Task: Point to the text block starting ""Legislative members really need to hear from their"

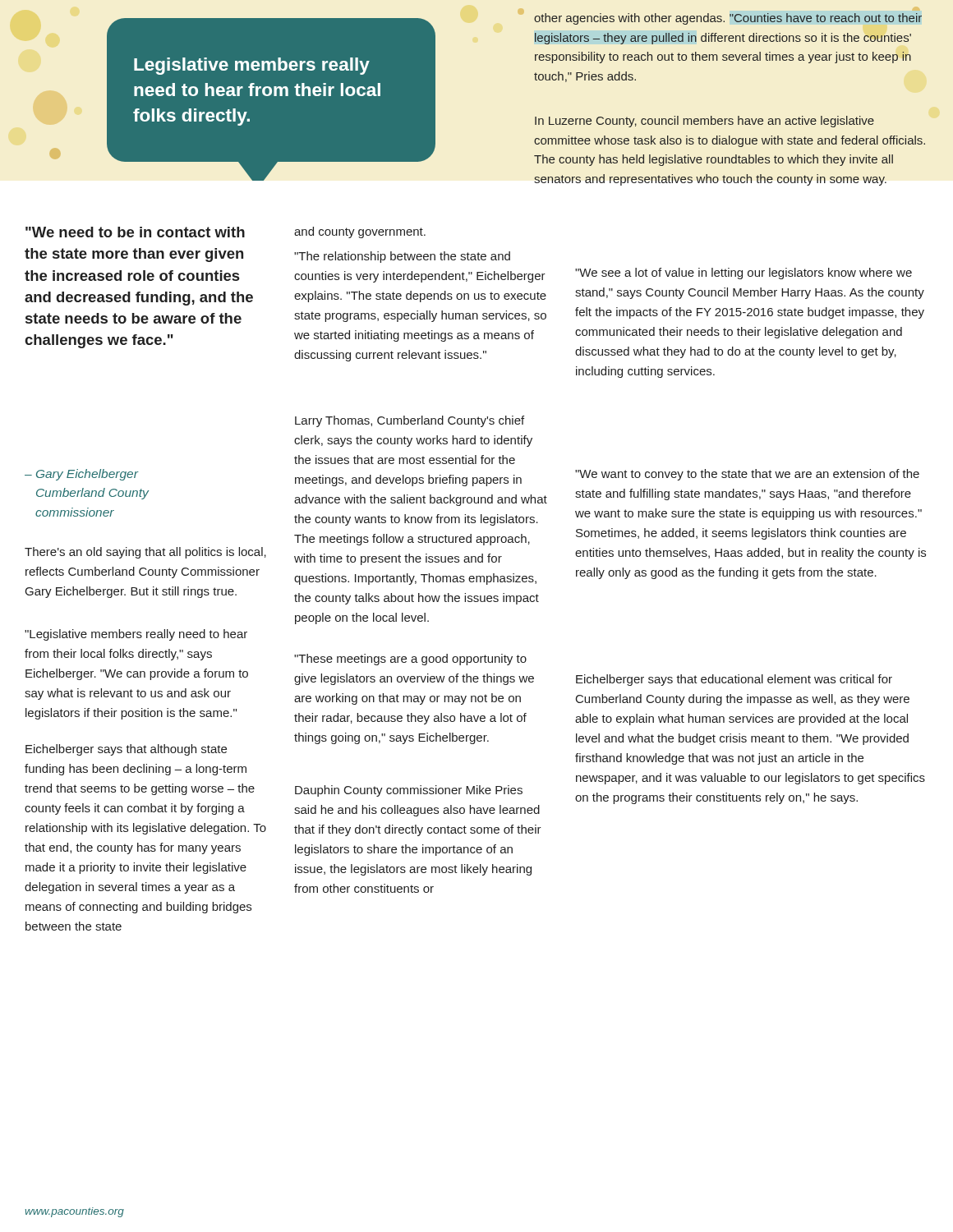Action: (137, 673)
